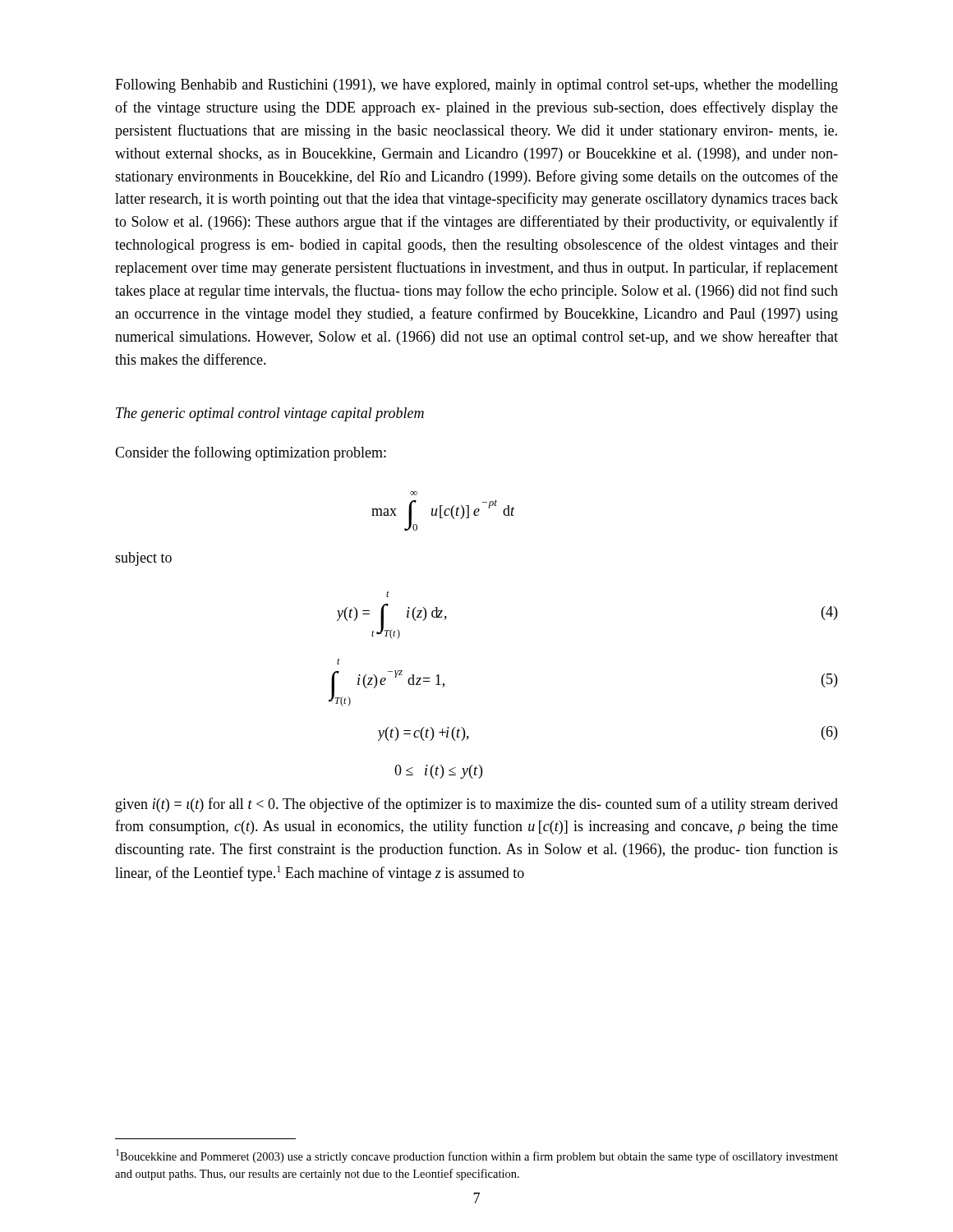The image size is (953, 1232).
Task: Point to the block beginning "1Boucekkine and Pommeret (2003) use a strictly concave"
Action: click(476, 1164)
